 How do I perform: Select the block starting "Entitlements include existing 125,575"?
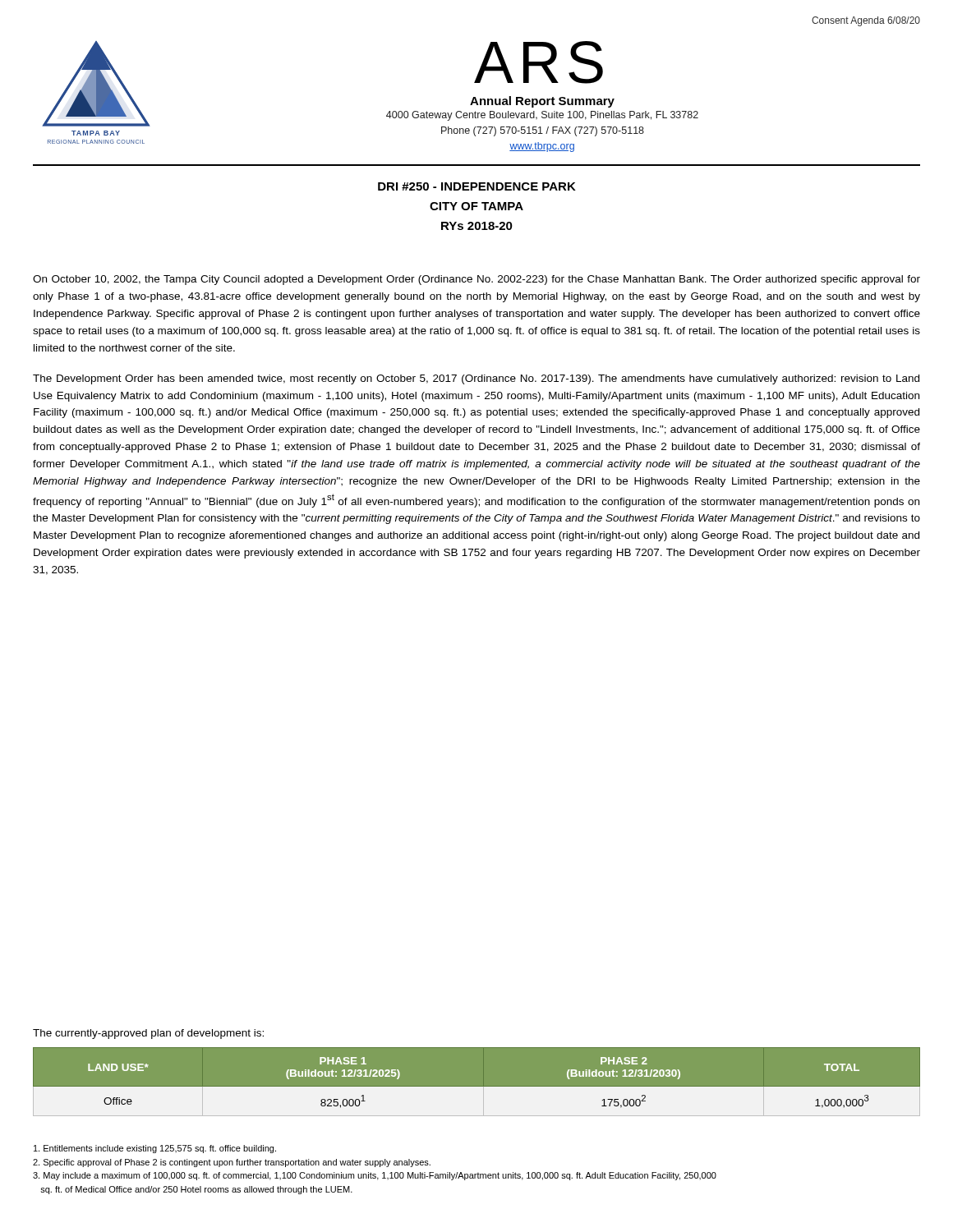(155, 1148)
